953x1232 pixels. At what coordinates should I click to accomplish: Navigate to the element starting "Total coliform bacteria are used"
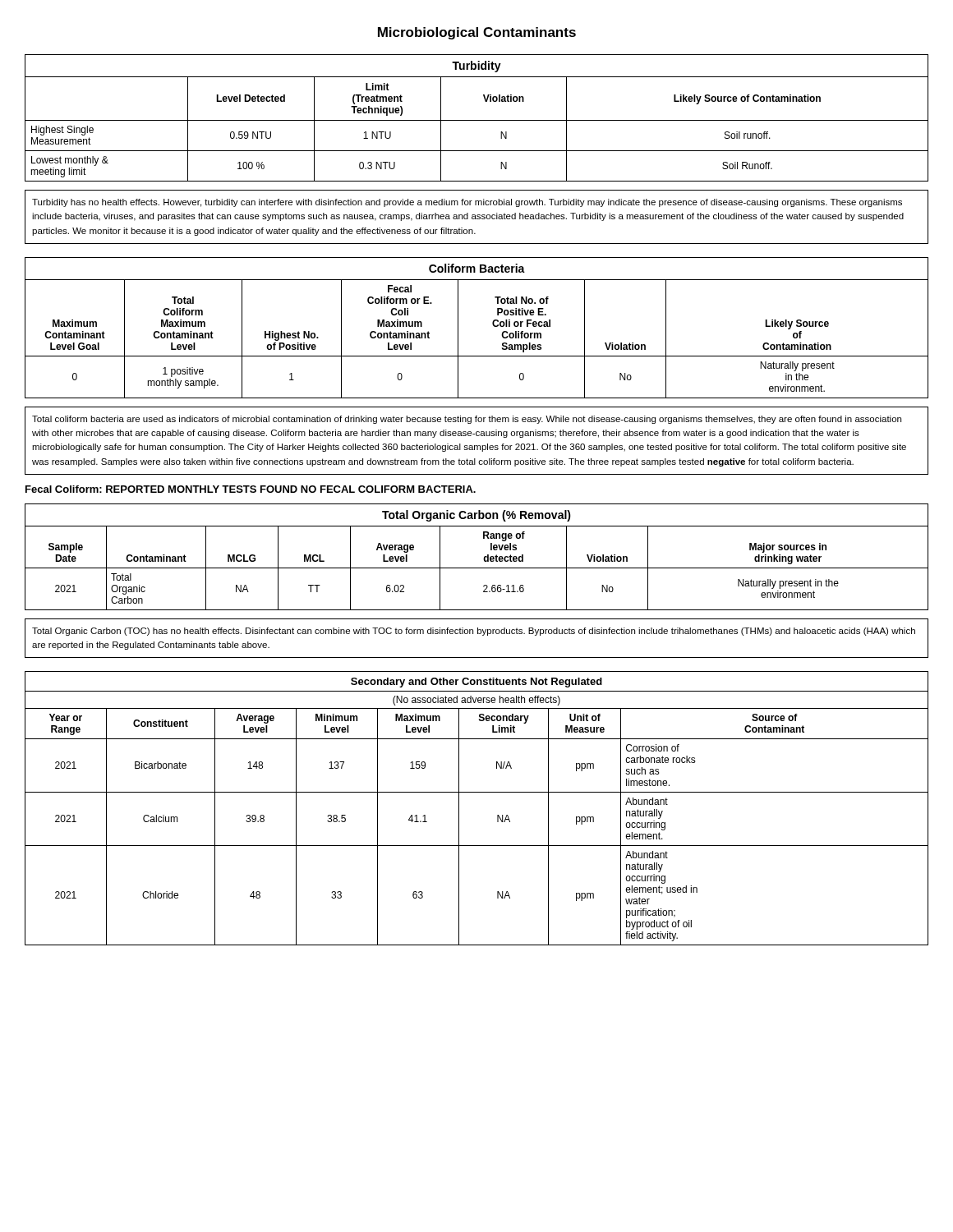coord(469,440)
